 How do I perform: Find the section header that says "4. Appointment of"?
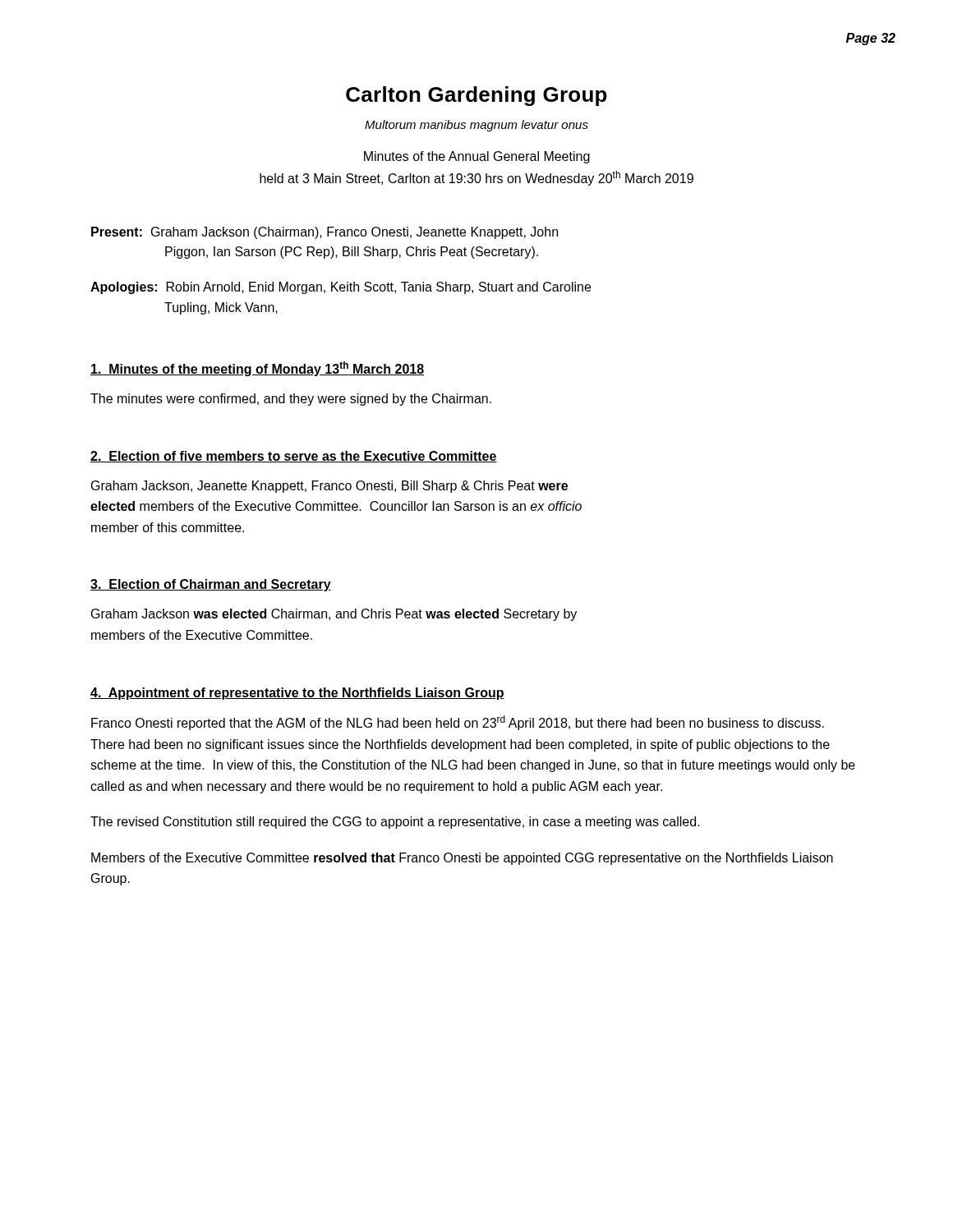point(297,692)
